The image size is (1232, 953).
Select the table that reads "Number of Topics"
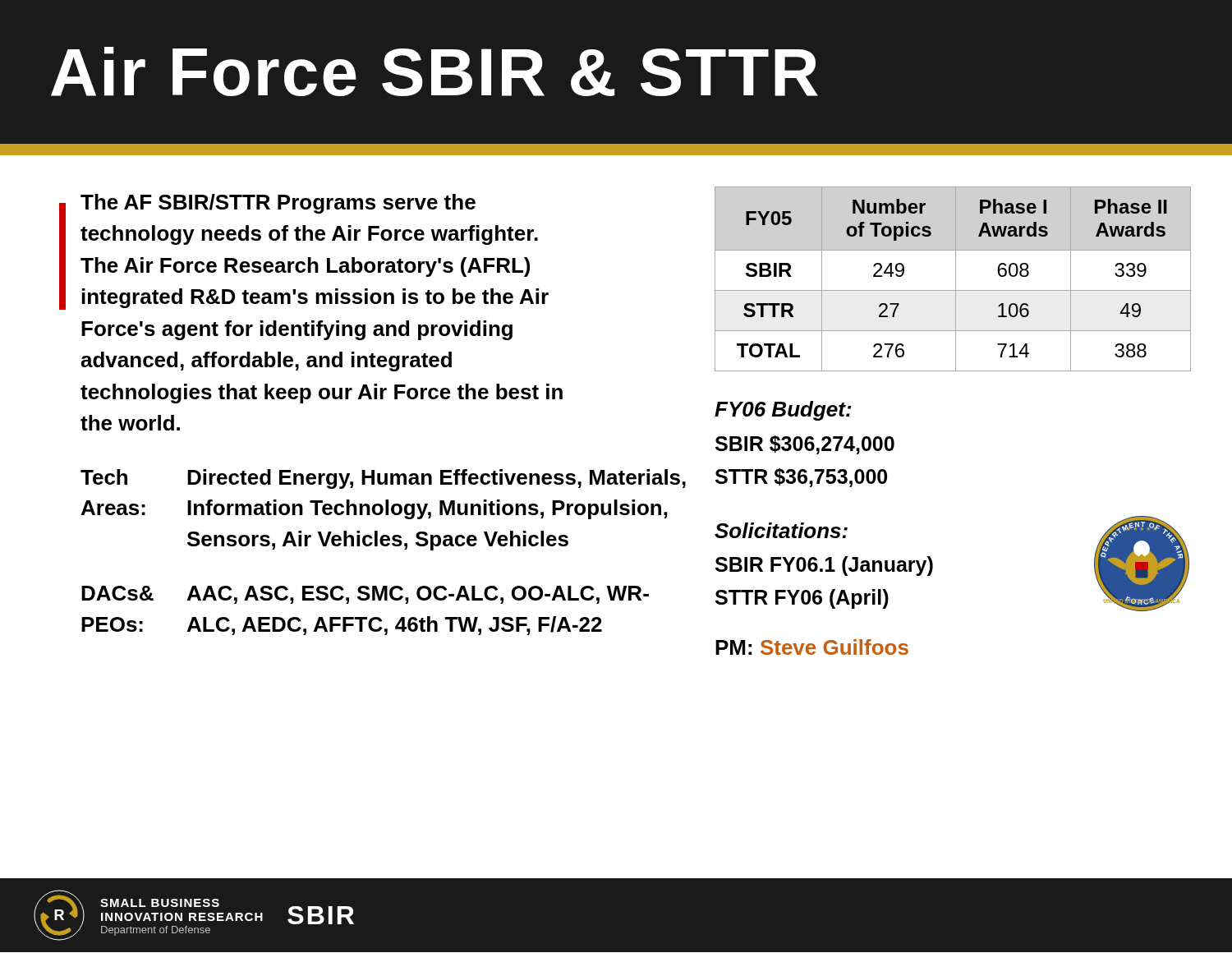click(x=953, y=279)
